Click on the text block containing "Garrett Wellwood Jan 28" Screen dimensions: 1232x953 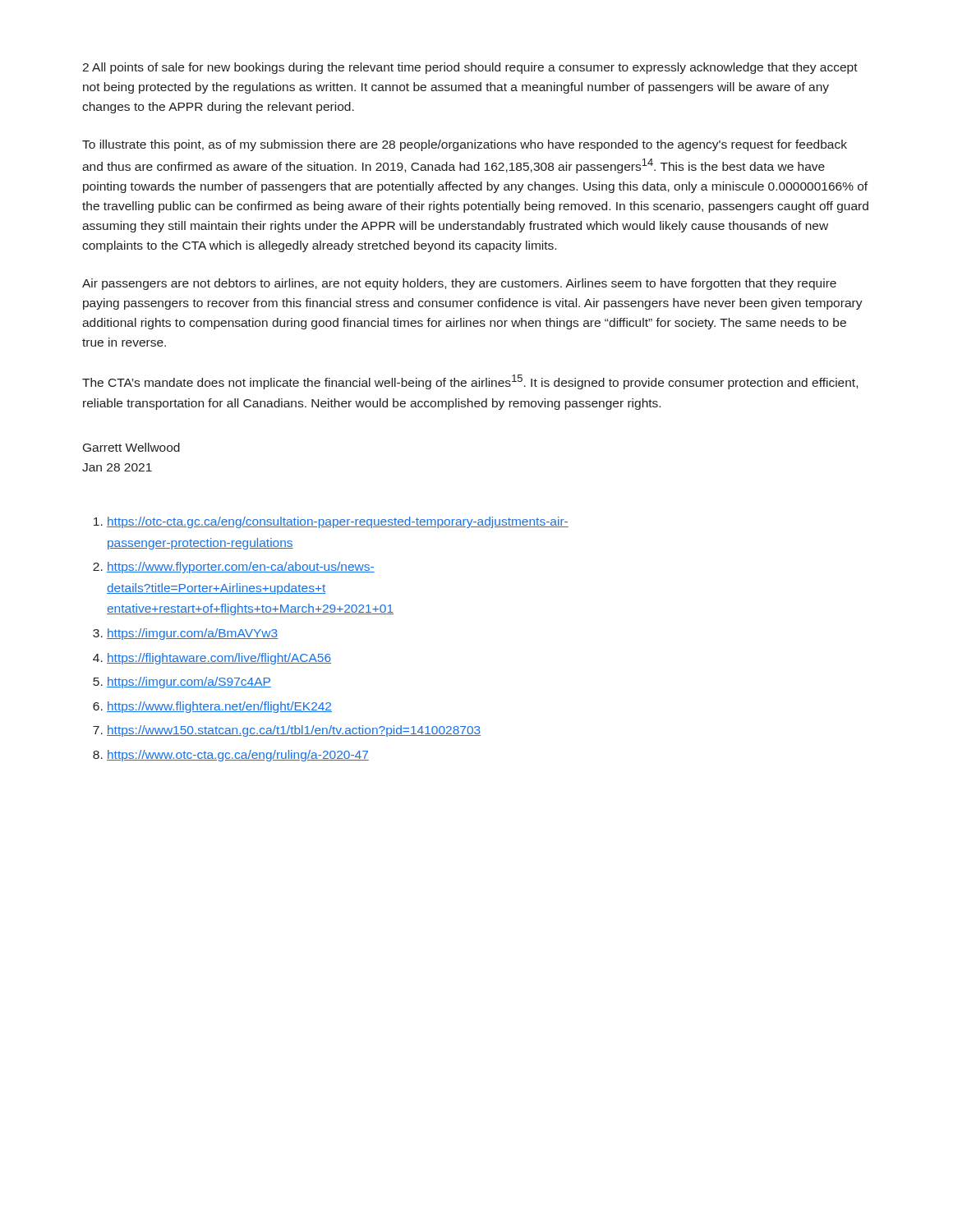click(131, 457)
